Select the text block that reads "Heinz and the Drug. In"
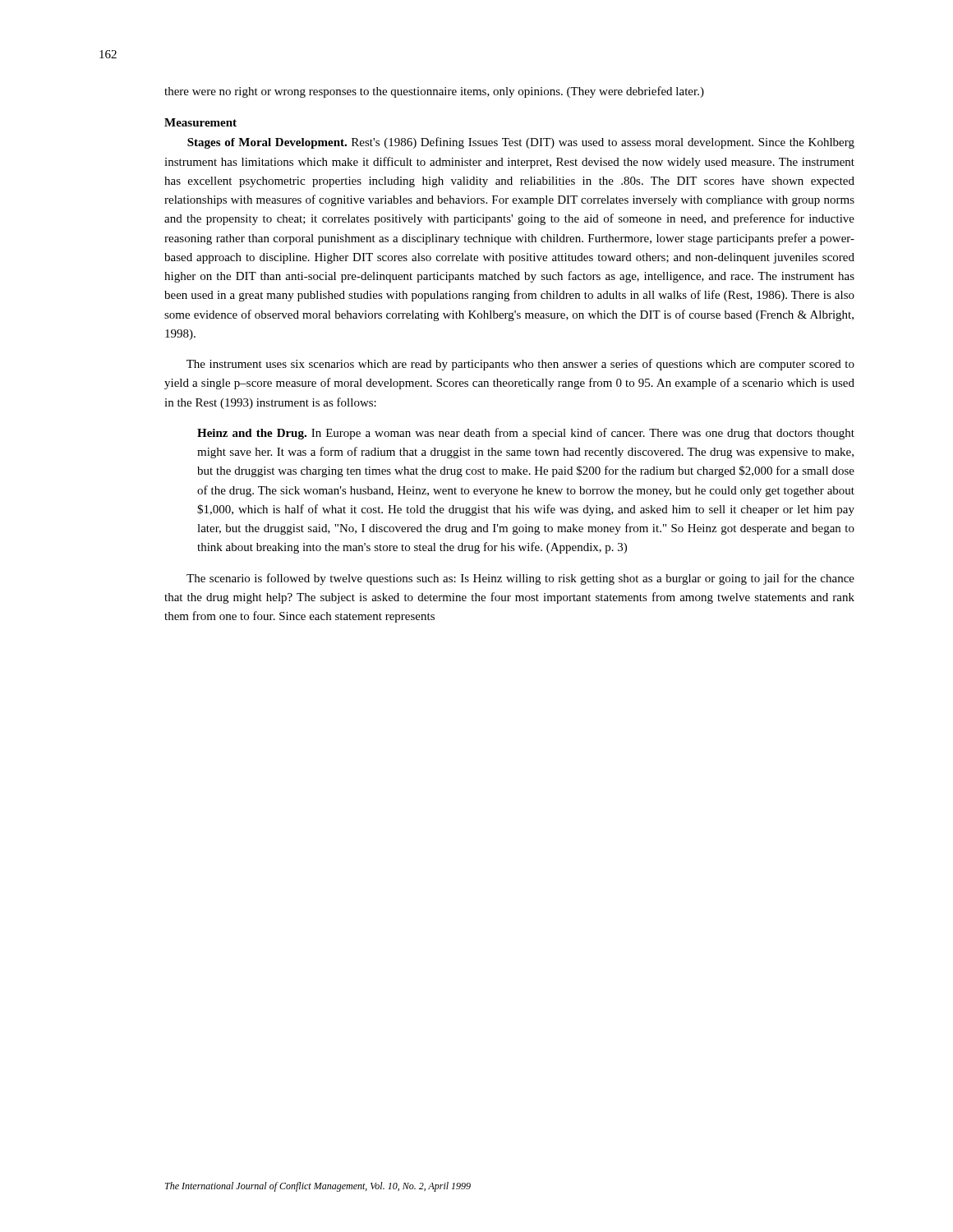Image resolution: width=953 pixels, height=1232 pixels. click(x=526, y=490)
